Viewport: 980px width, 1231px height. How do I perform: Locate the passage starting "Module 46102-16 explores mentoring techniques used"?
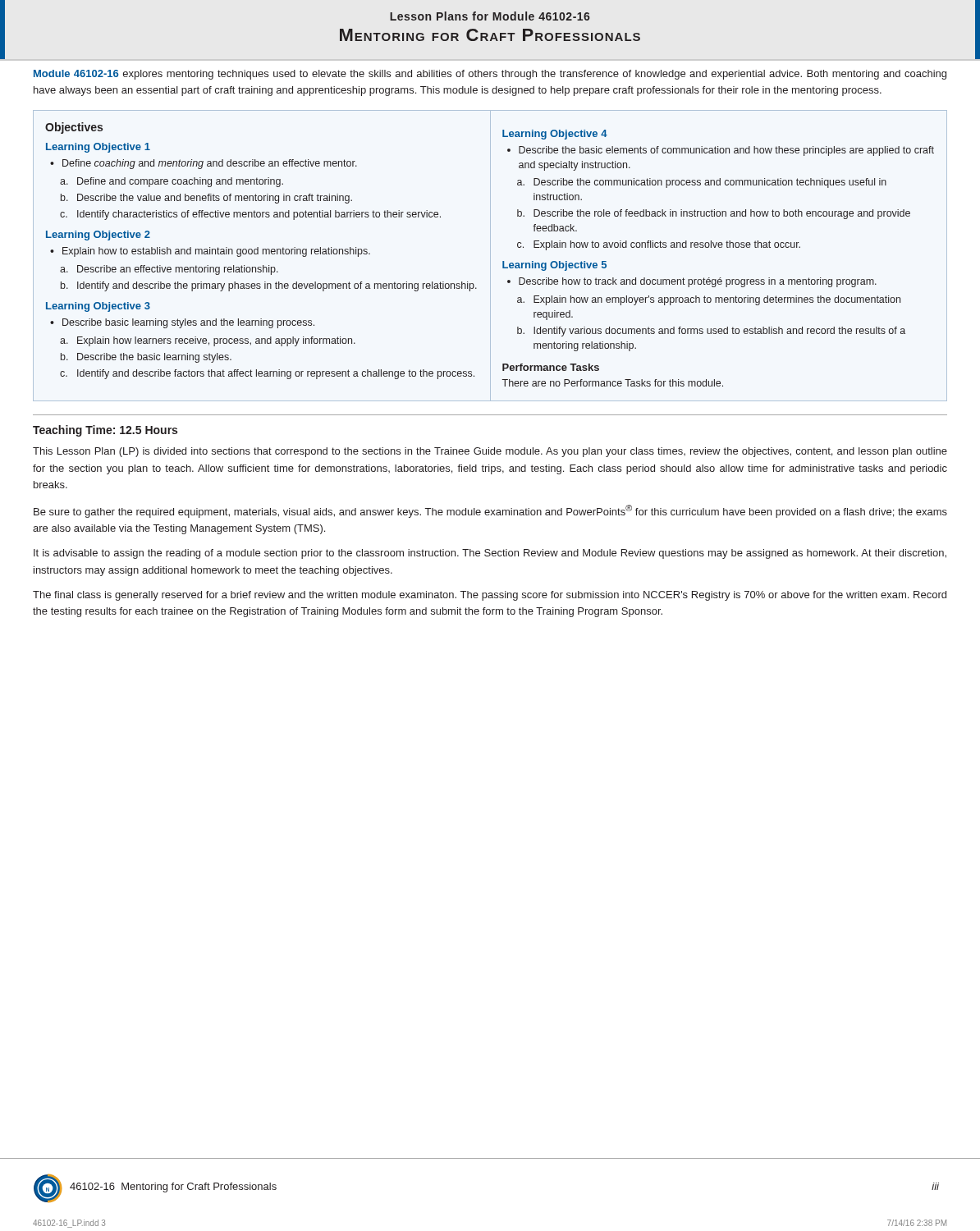(x=490, y=82)
